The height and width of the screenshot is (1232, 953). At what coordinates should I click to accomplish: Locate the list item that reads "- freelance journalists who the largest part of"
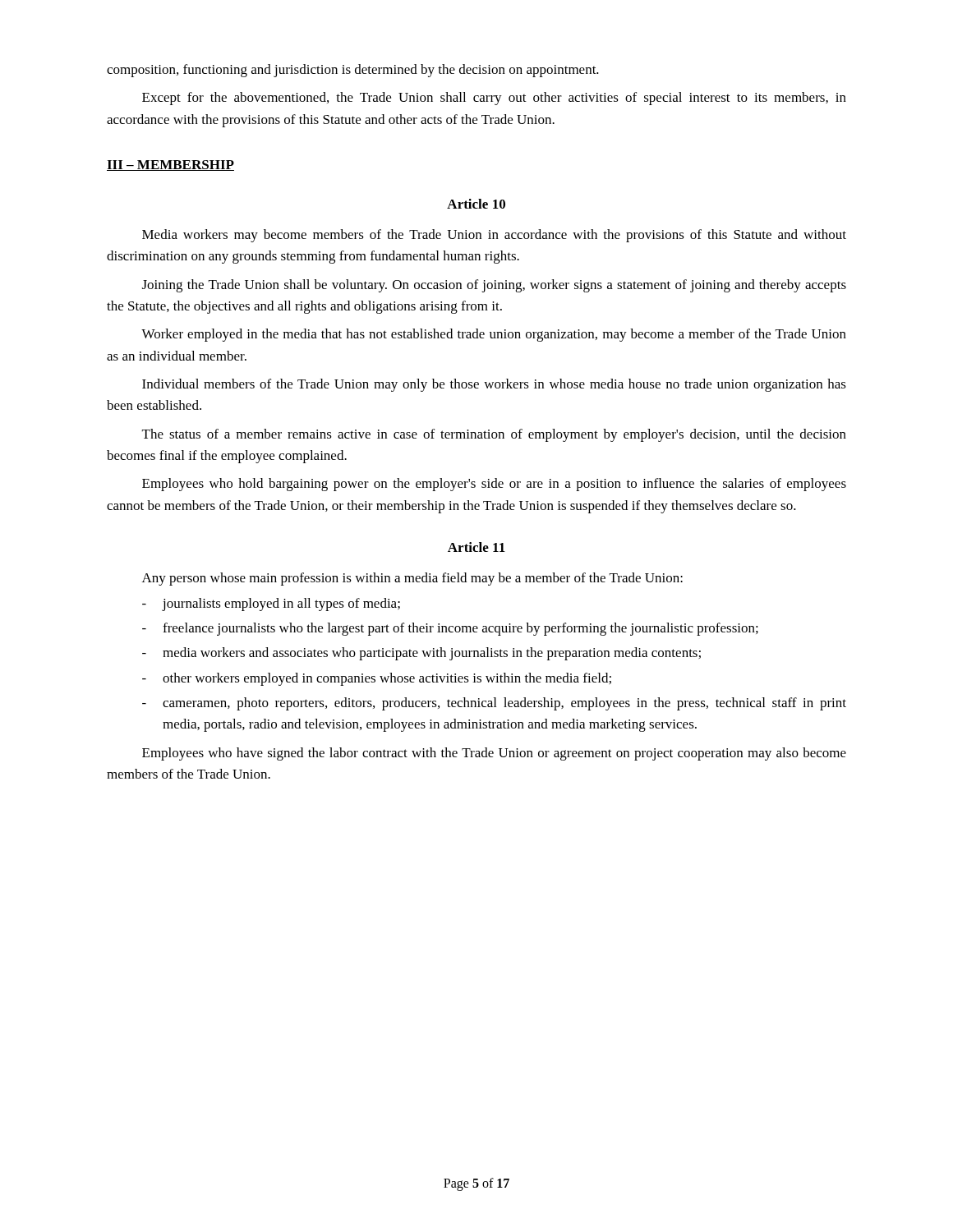[x=494, y=628]
